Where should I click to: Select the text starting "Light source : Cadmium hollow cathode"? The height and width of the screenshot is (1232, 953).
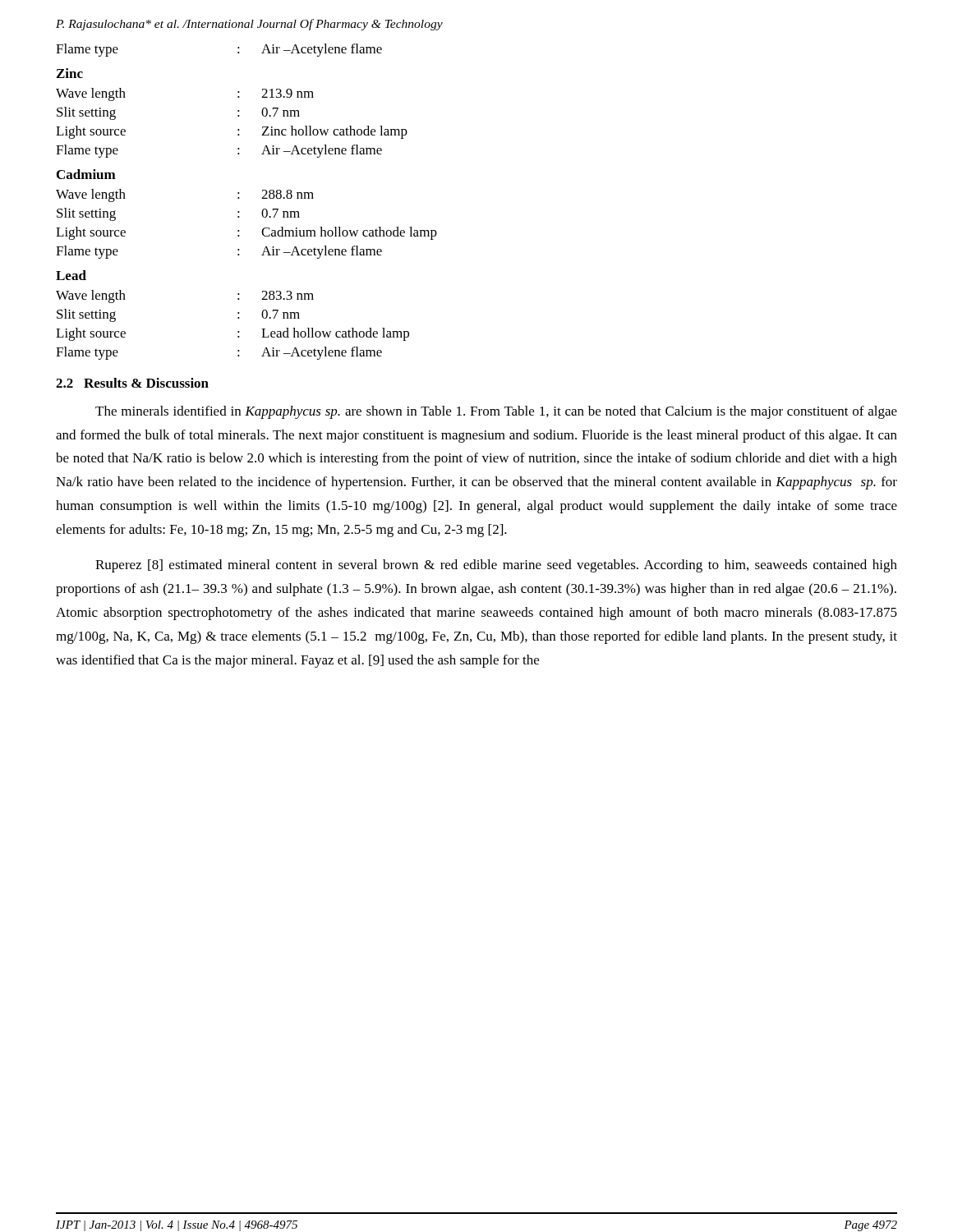246,232
